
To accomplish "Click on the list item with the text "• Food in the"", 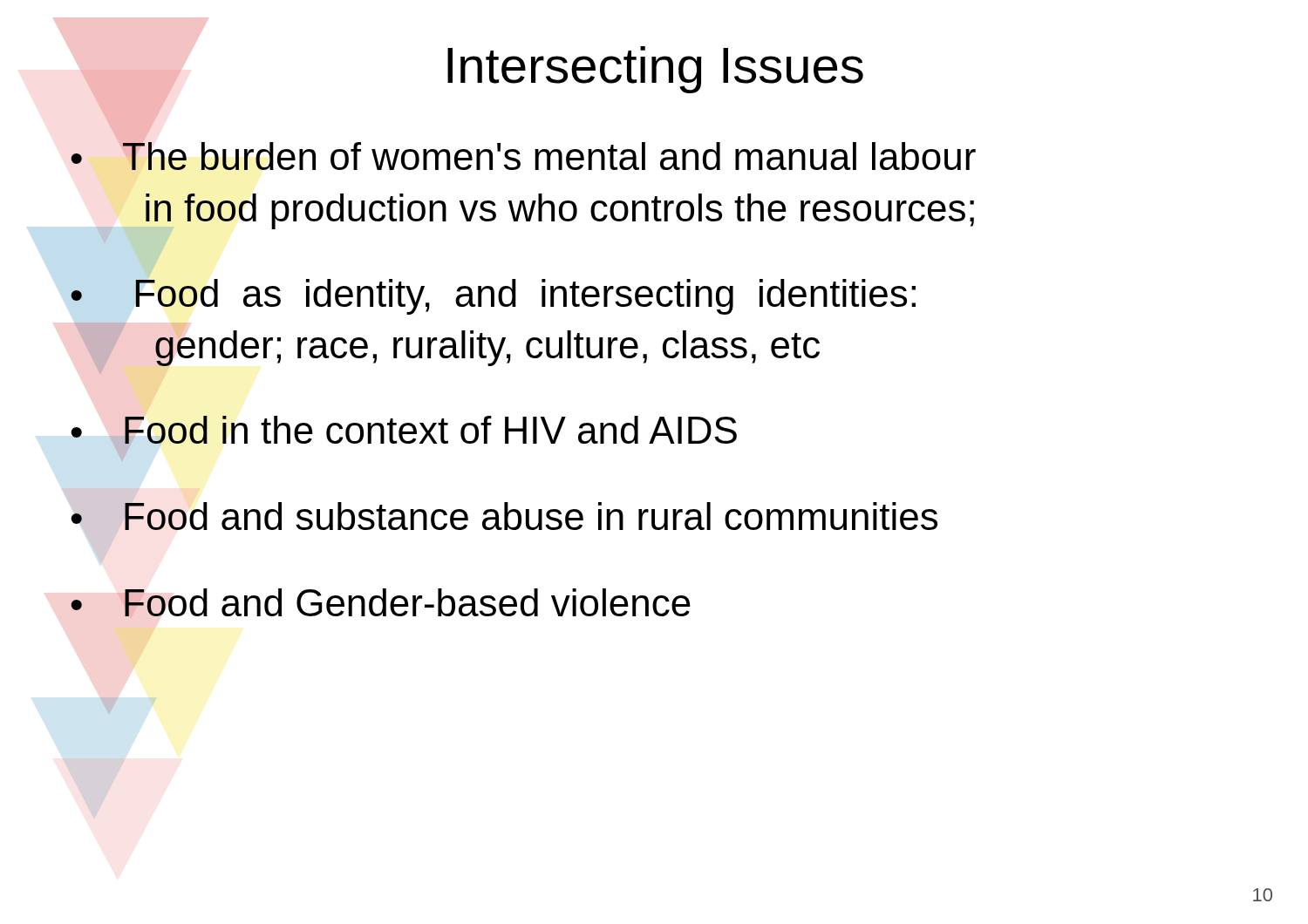I will click(x=663, y=431).
